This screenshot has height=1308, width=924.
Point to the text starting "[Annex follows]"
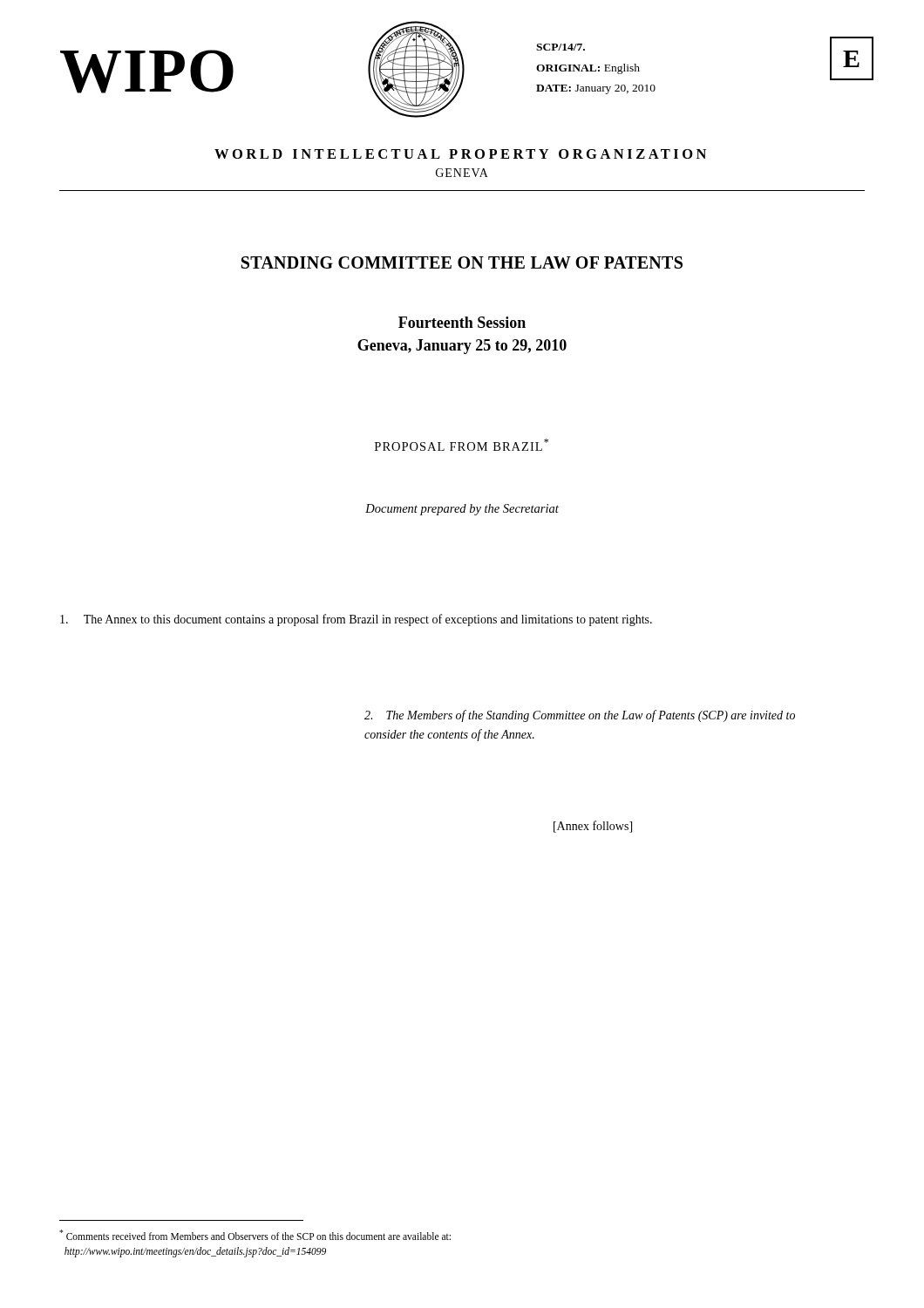(593, 826)
